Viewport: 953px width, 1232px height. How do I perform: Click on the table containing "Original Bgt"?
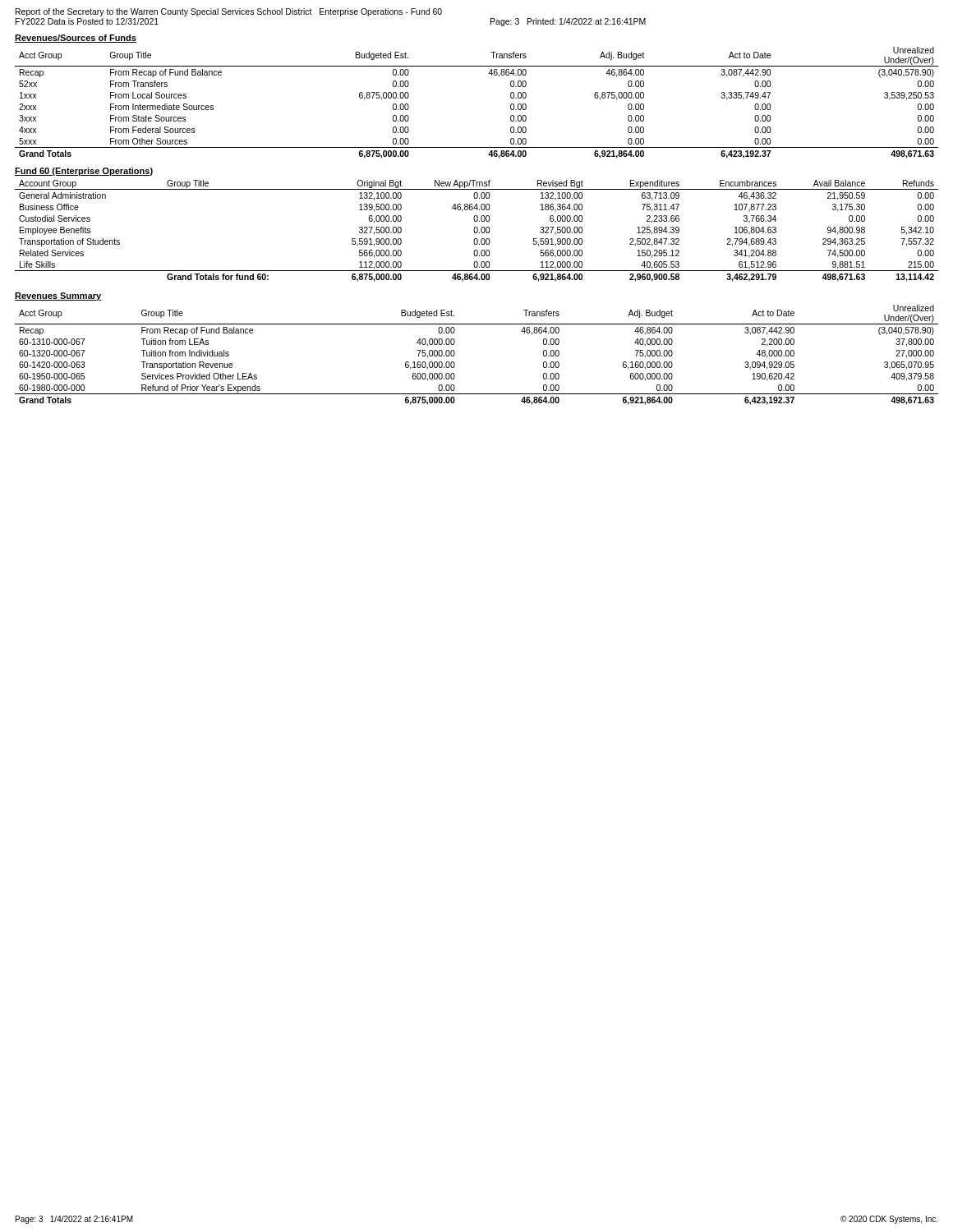tap(476, 230)
